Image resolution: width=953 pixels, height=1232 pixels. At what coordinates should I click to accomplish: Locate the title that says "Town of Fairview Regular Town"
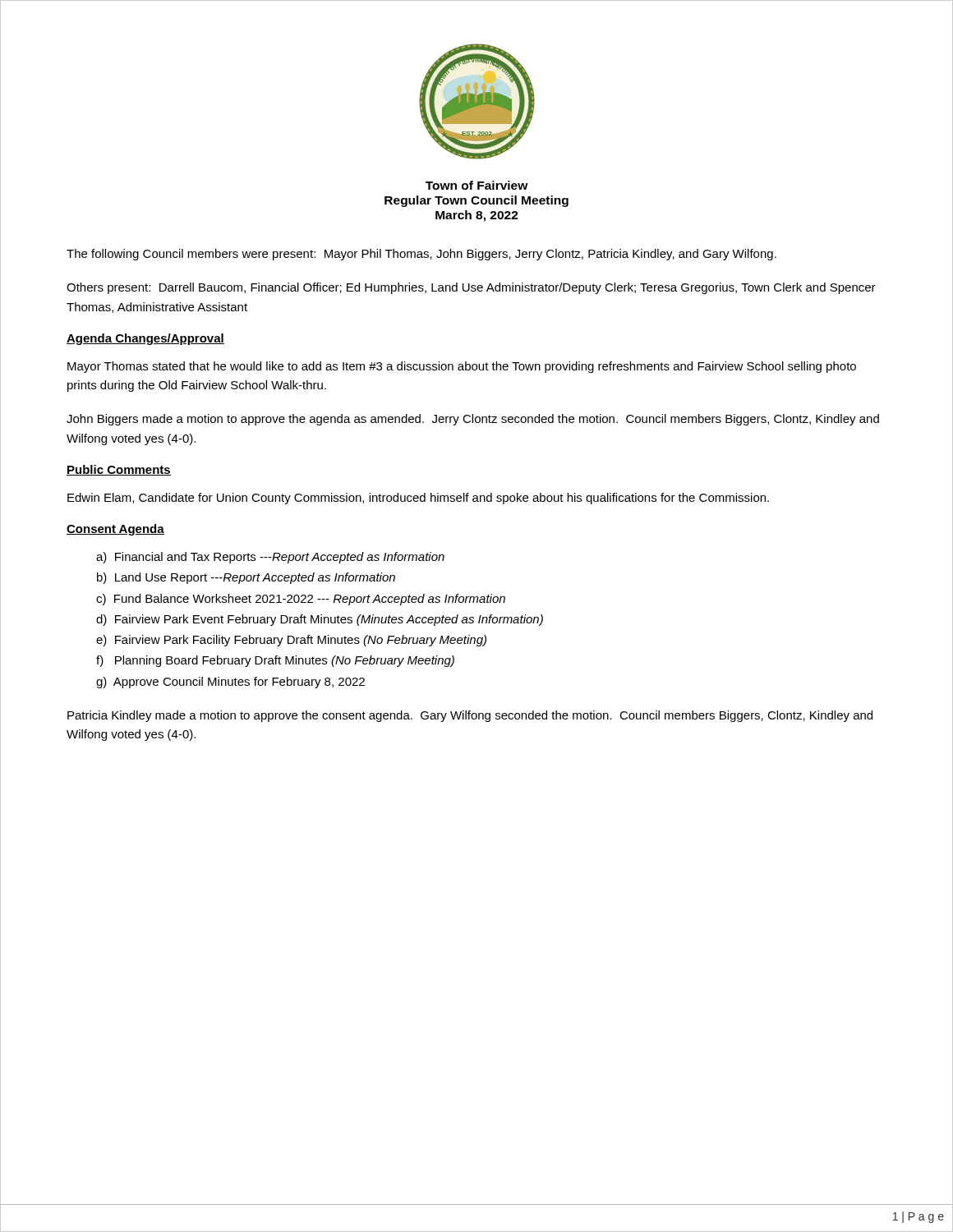(x=476, y=200)
